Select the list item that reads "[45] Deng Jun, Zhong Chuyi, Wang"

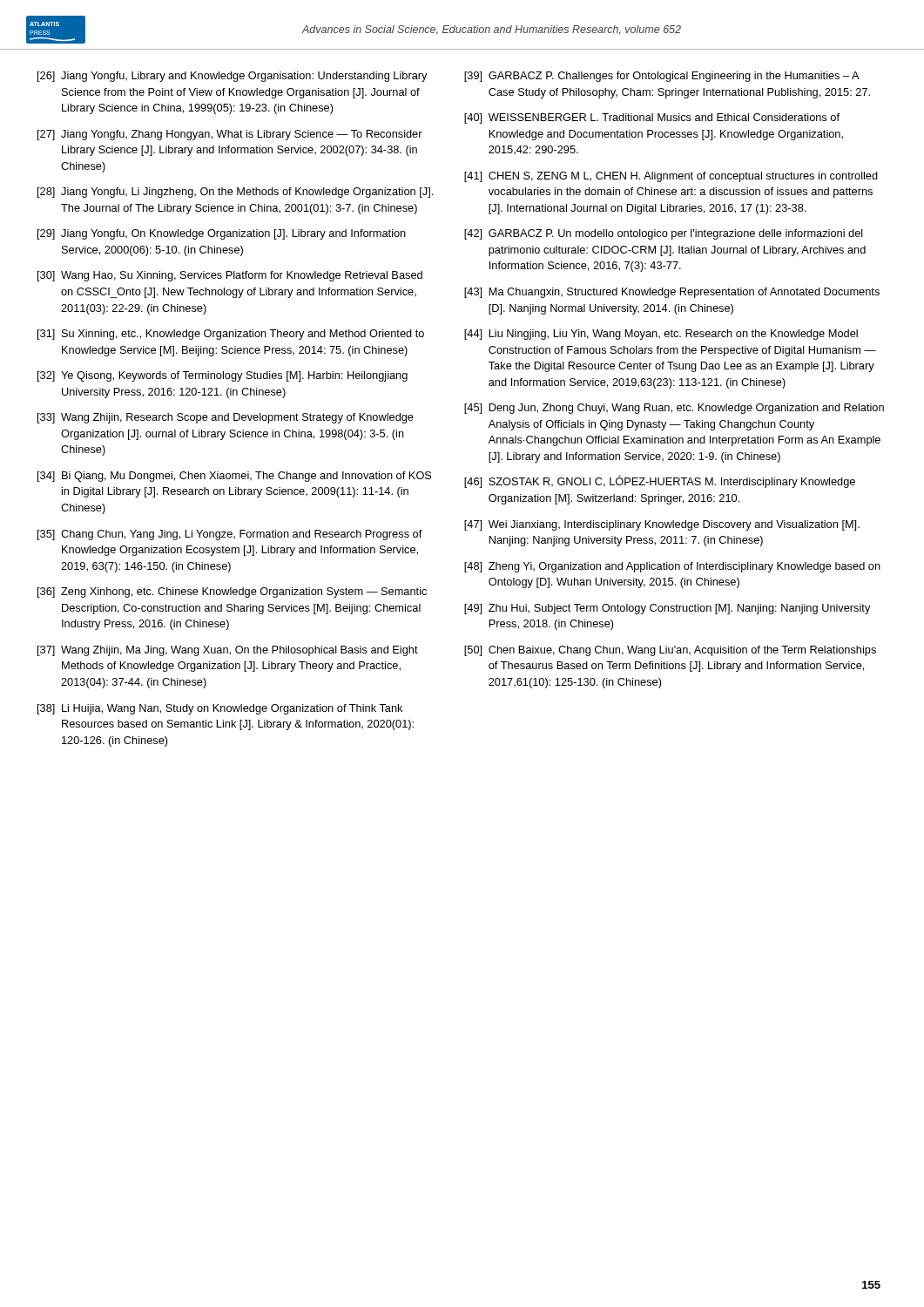[x=676, y=433]
